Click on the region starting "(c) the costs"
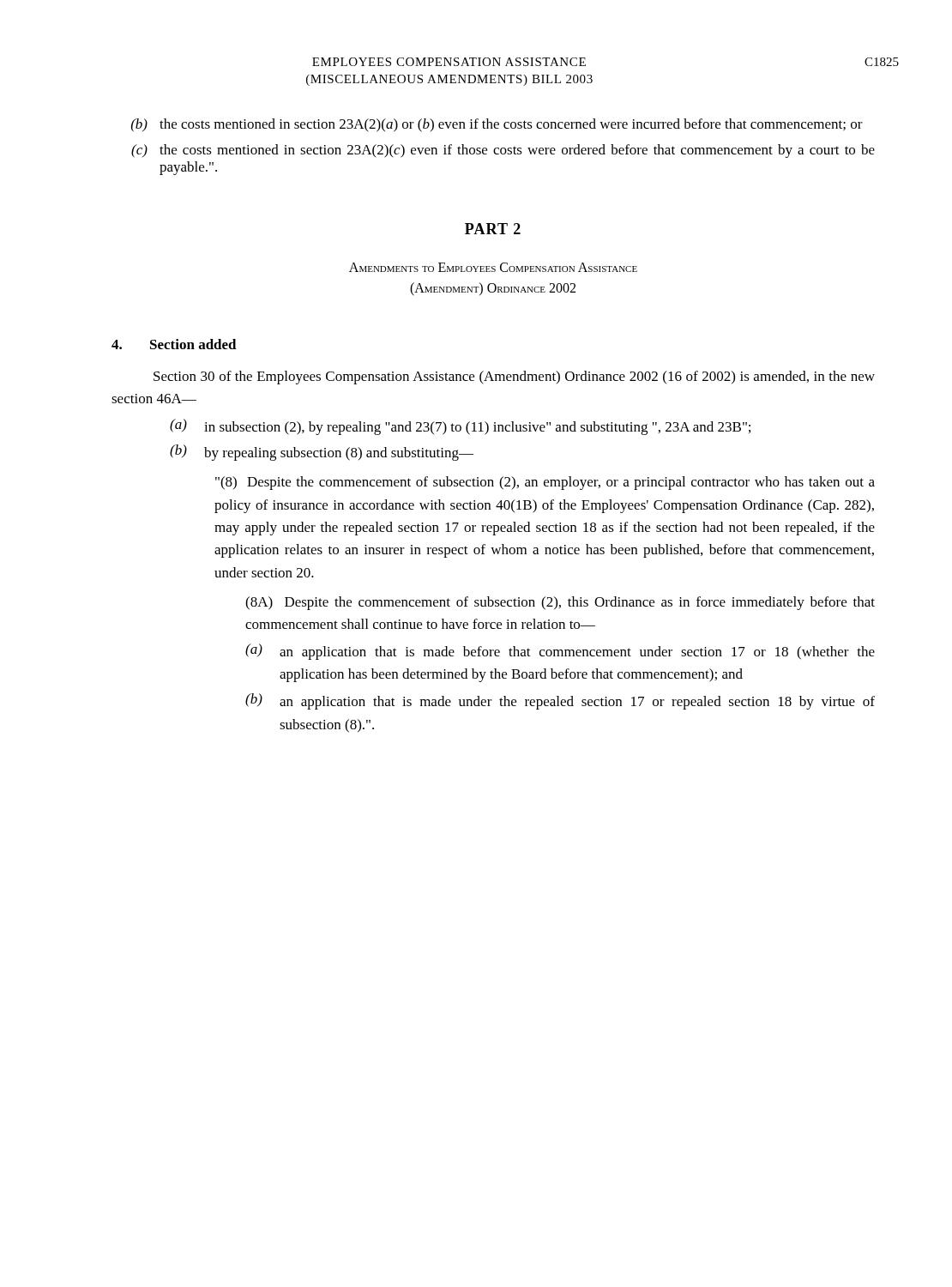Image resolution: width=952 pixels, height=1287 pixels. point(493,159)
